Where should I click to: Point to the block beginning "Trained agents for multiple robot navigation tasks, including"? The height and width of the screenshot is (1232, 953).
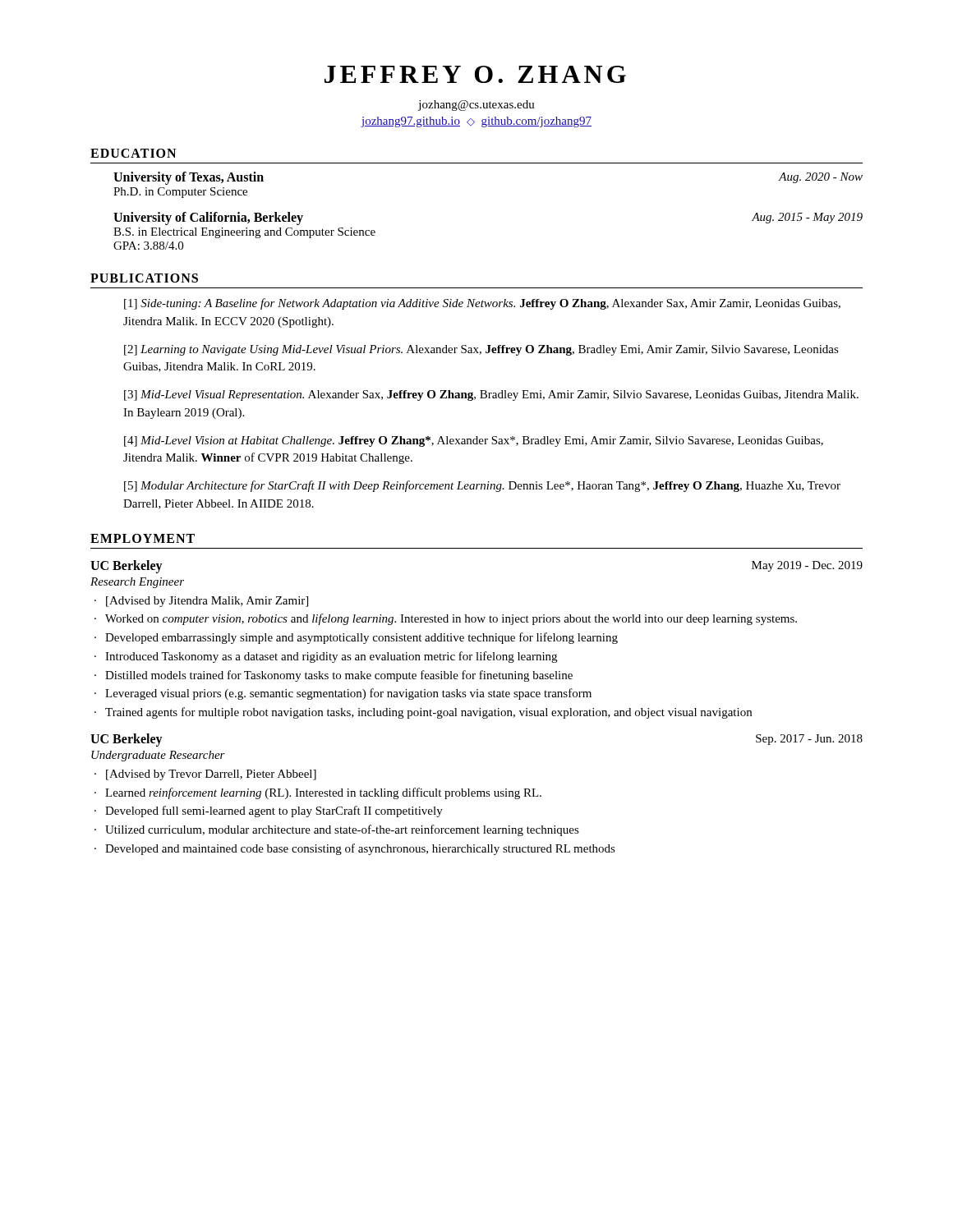[x=429, y=712]
